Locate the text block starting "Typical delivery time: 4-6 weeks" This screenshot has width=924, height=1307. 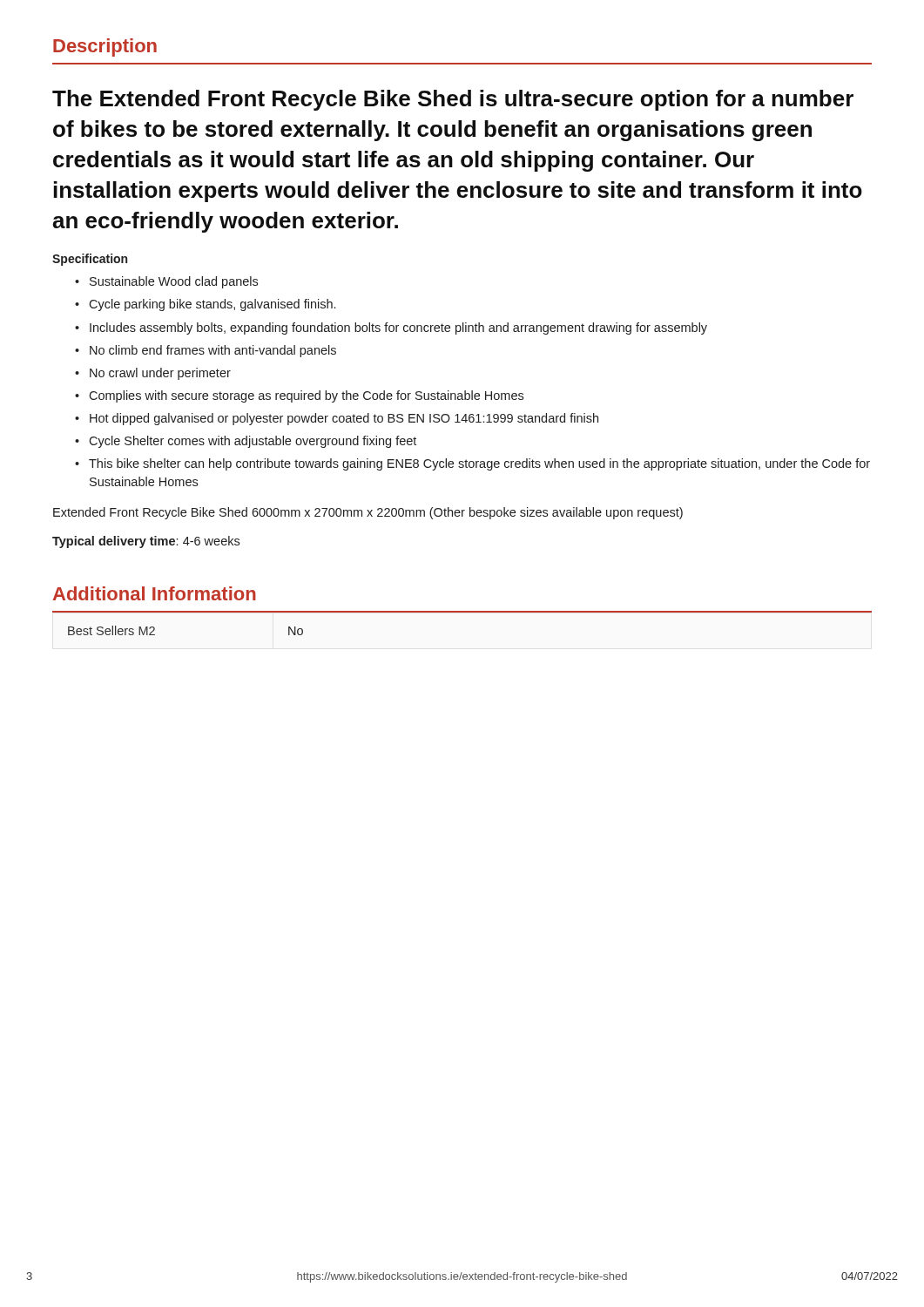pos(146,541)
